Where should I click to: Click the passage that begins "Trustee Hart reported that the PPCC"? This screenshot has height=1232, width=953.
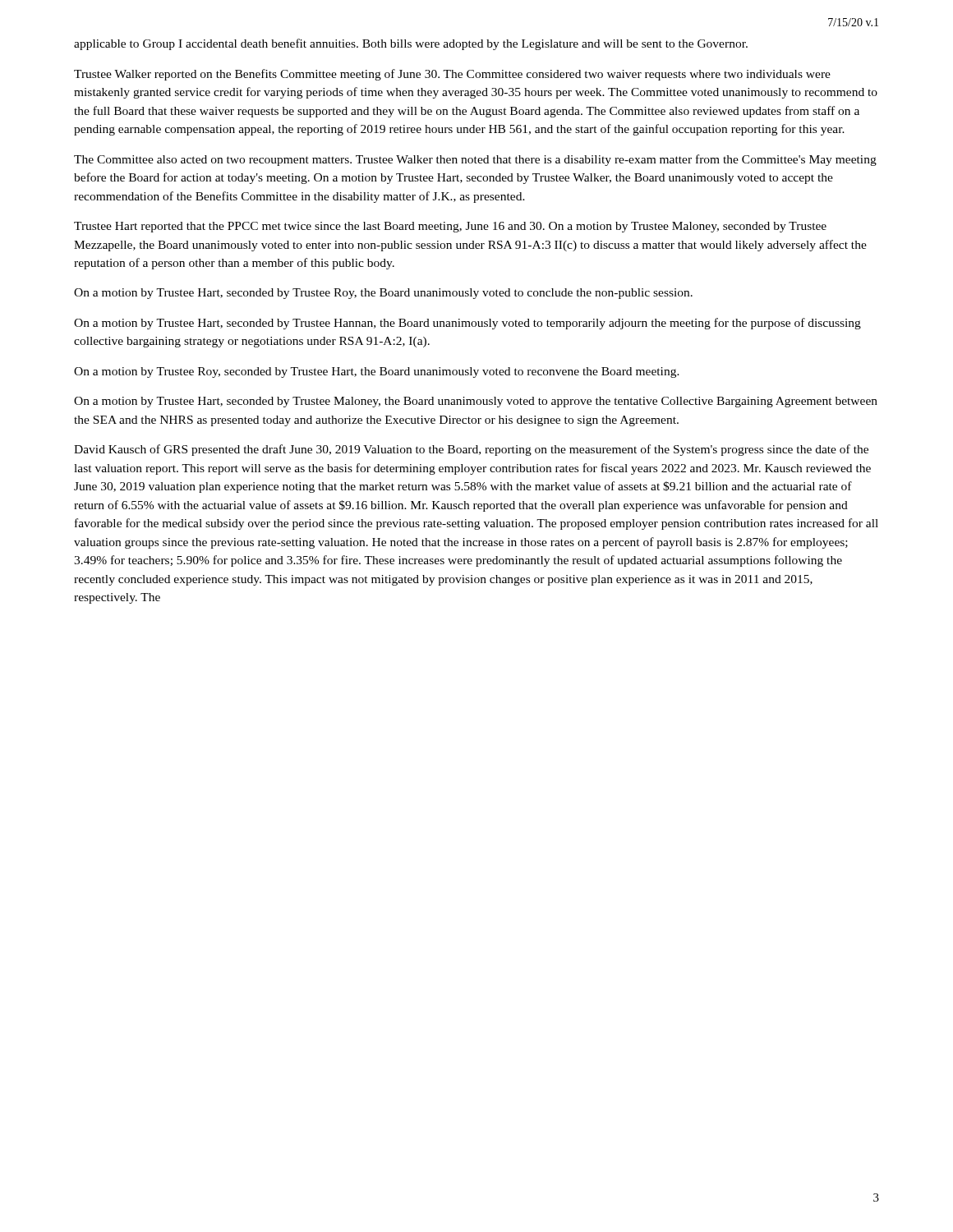pyautogui.click(x=470, y=244)
